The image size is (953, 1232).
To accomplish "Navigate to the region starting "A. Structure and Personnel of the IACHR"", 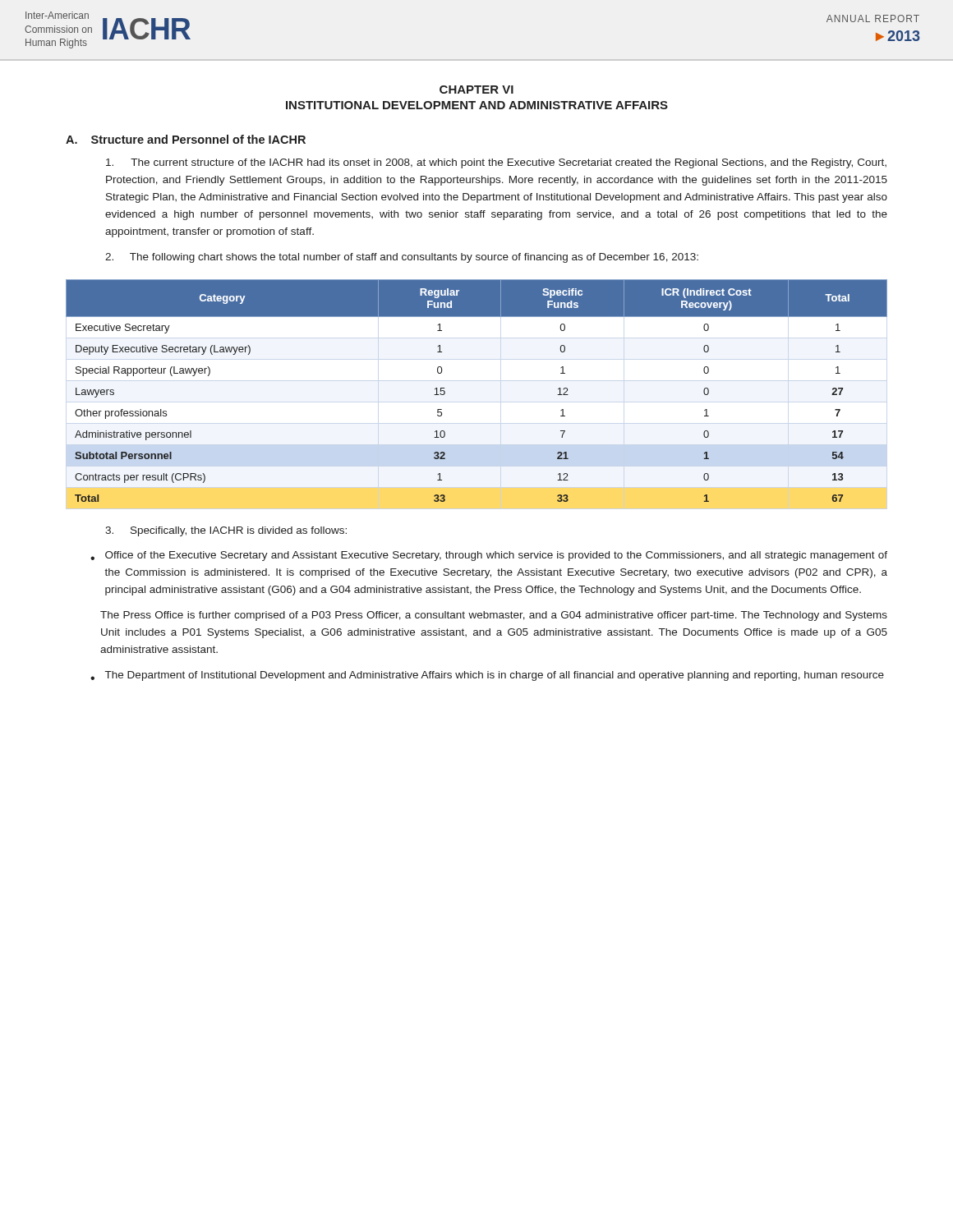I will pos(186,139).
